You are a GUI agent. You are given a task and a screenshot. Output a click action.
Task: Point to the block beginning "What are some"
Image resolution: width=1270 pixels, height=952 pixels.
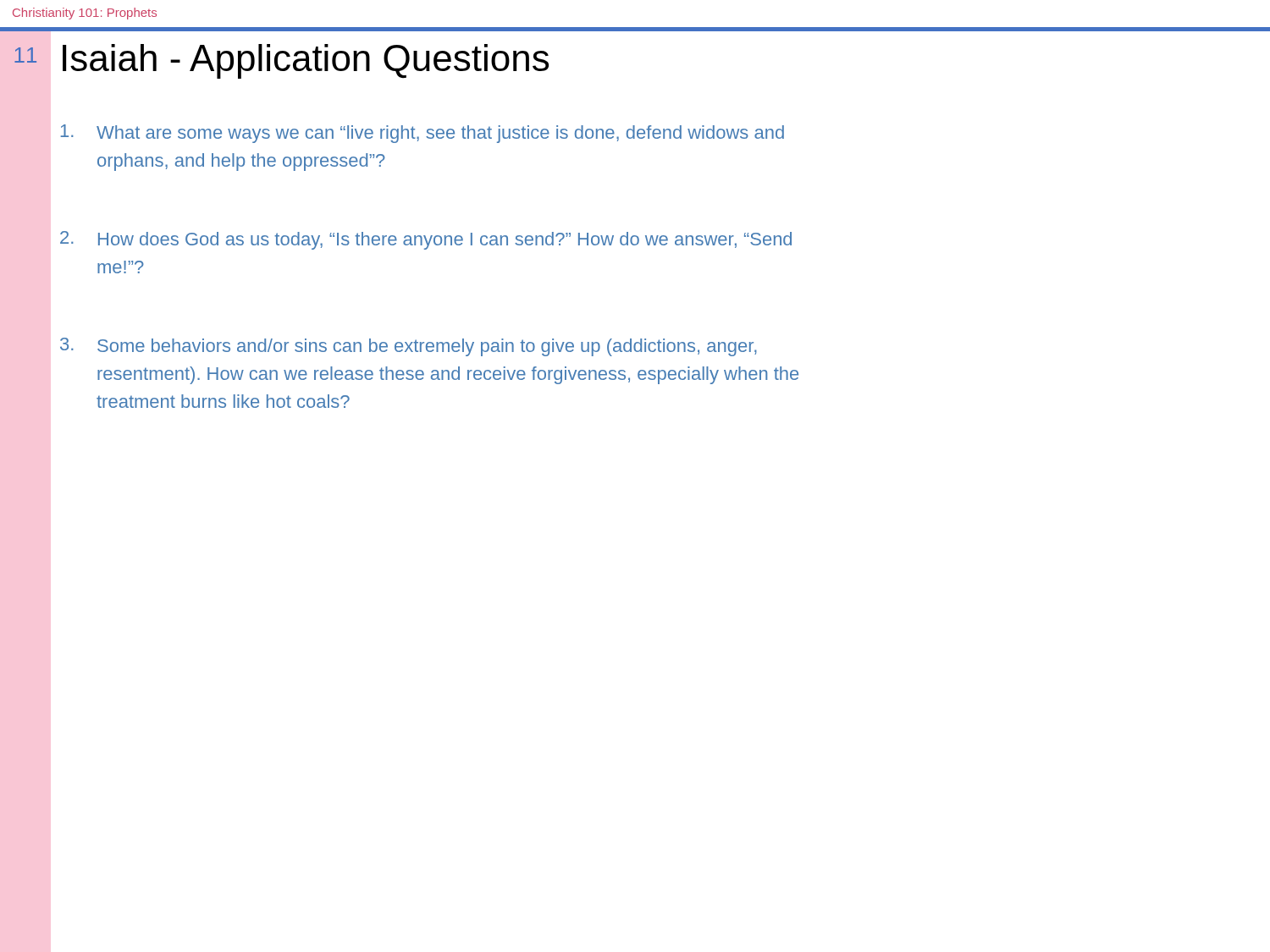point(422,146)
